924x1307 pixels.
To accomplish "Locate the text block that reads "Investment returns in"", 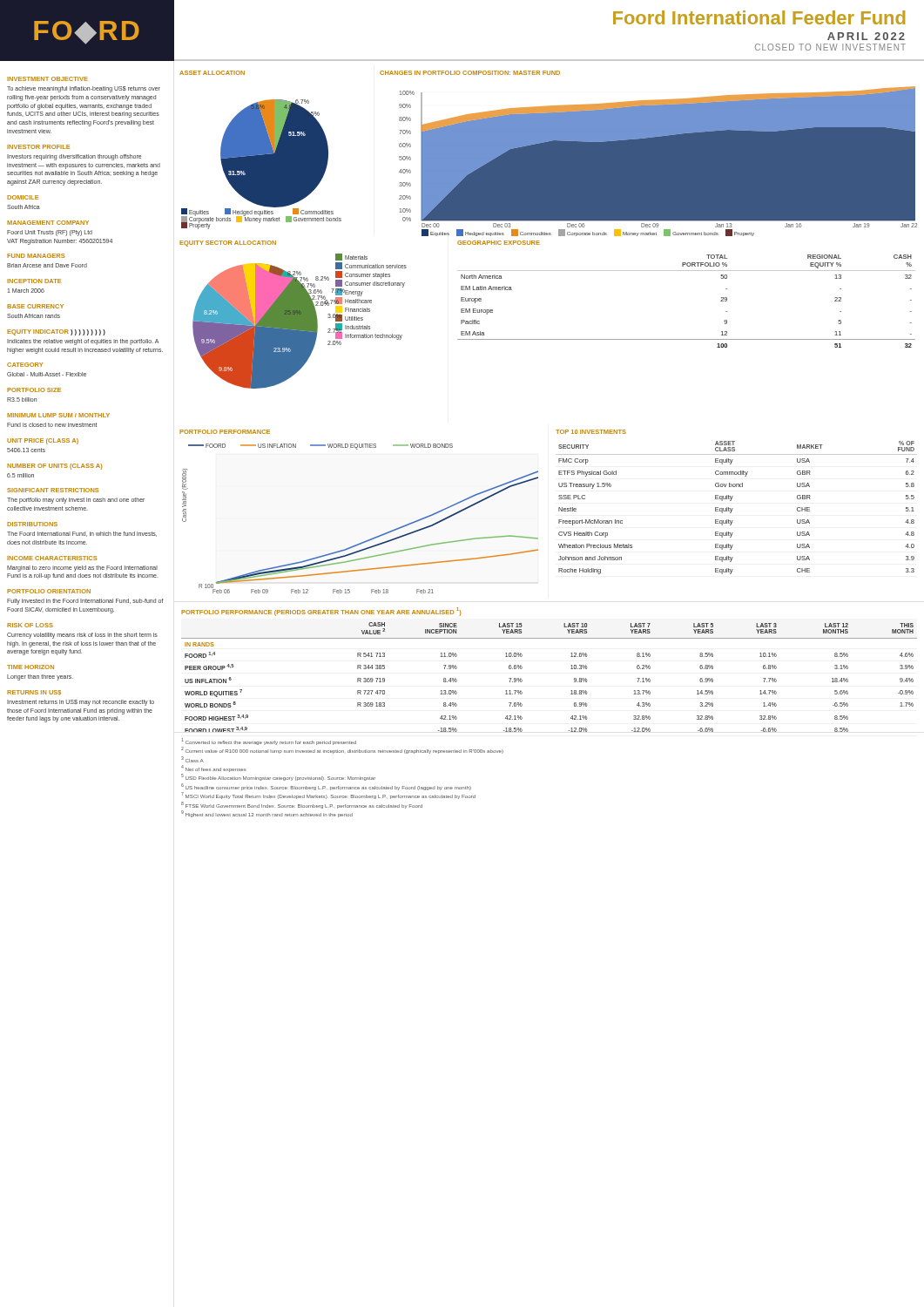I will click(81, 710).
